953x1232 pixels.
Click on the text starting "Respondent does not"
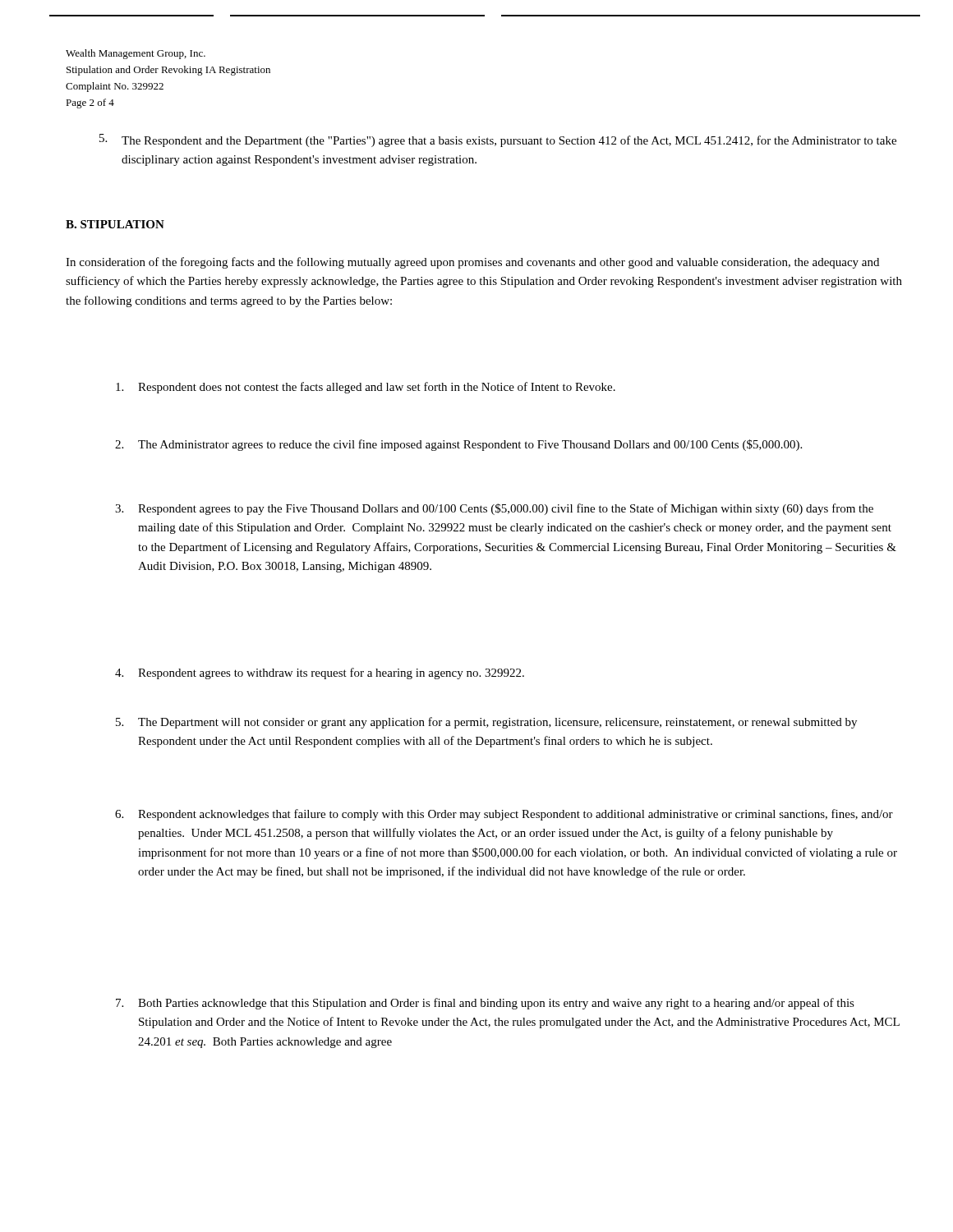pyautogui.click(x=509, y=387)
